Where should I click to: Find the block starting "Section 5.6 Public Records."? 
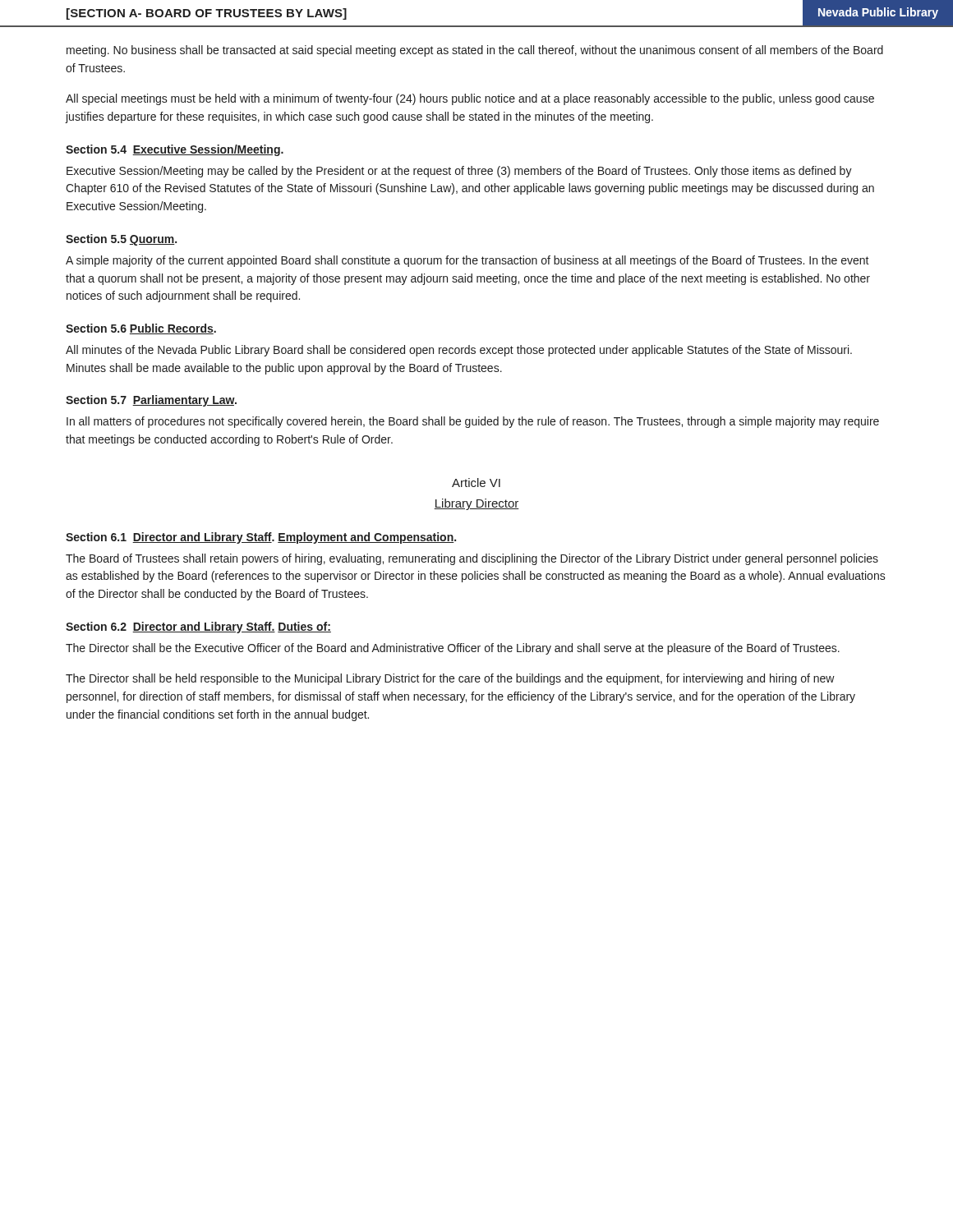click(x=141, y=328)
